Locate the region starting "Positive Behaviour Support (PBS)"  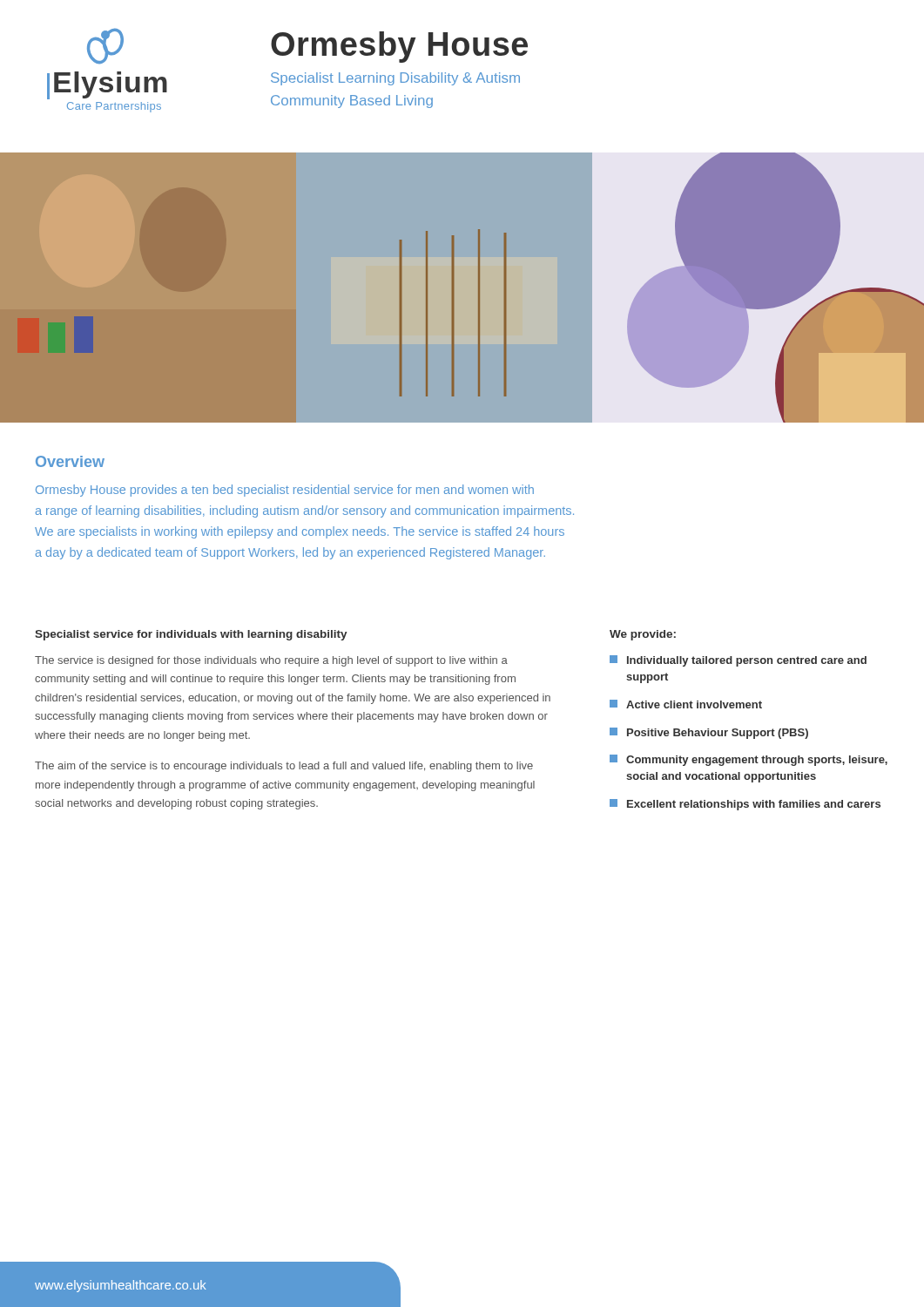click(717, 732)
